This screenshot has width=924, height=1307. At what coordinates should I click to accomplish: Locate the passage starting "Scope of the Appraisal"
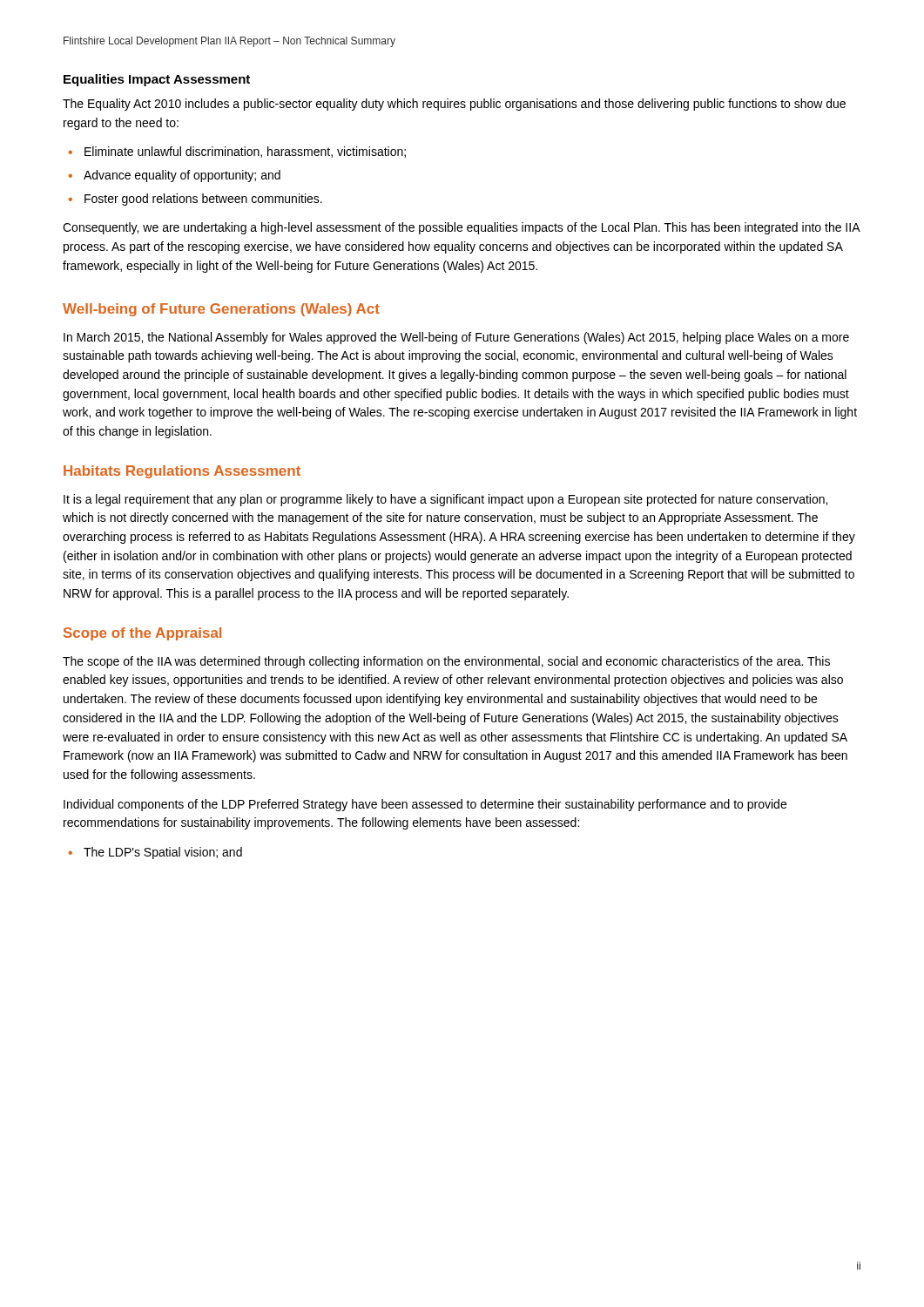(143, 633)
